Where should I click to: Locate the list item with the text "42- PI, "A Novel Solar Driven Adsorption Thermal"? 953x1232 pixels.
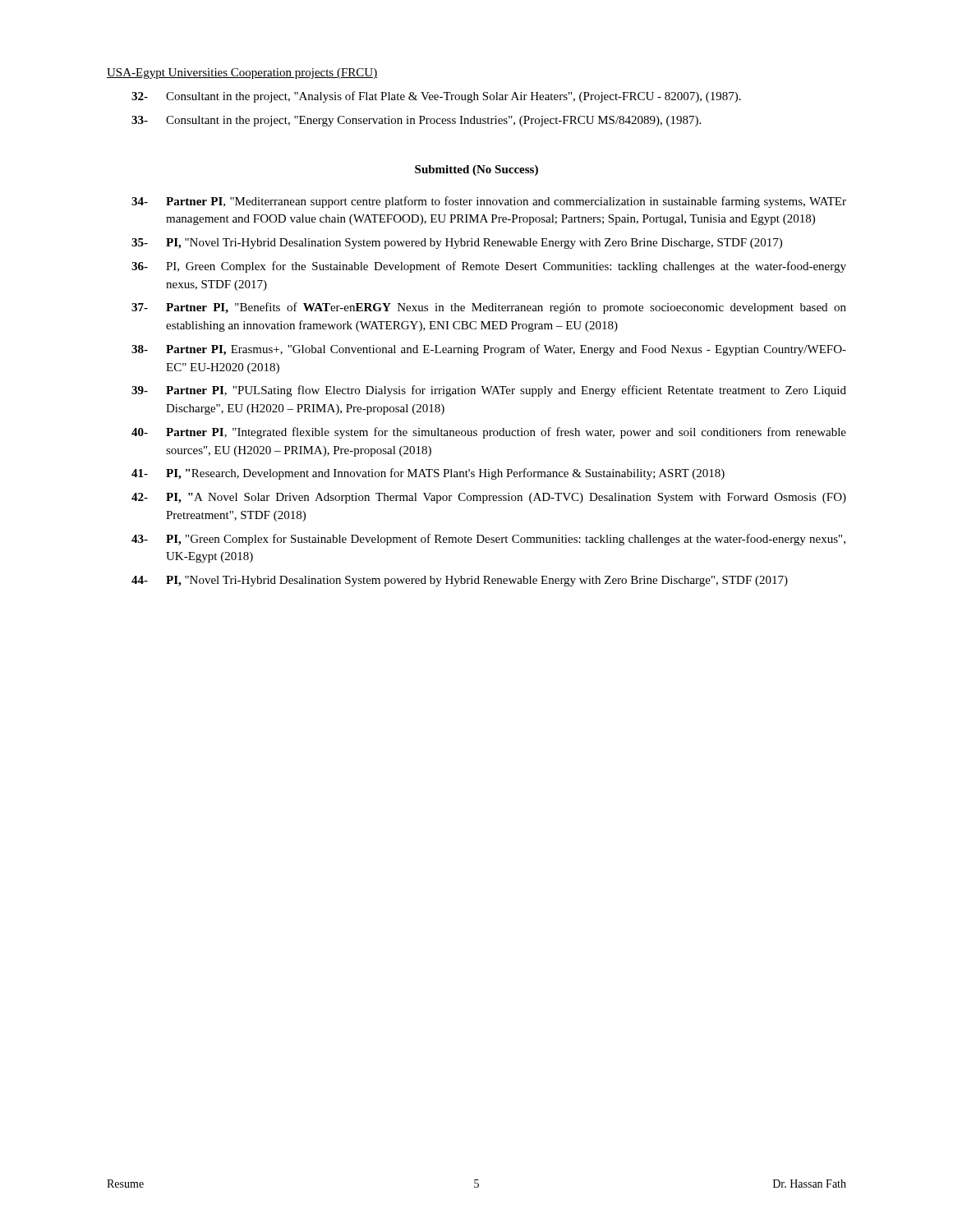point(489,507)
